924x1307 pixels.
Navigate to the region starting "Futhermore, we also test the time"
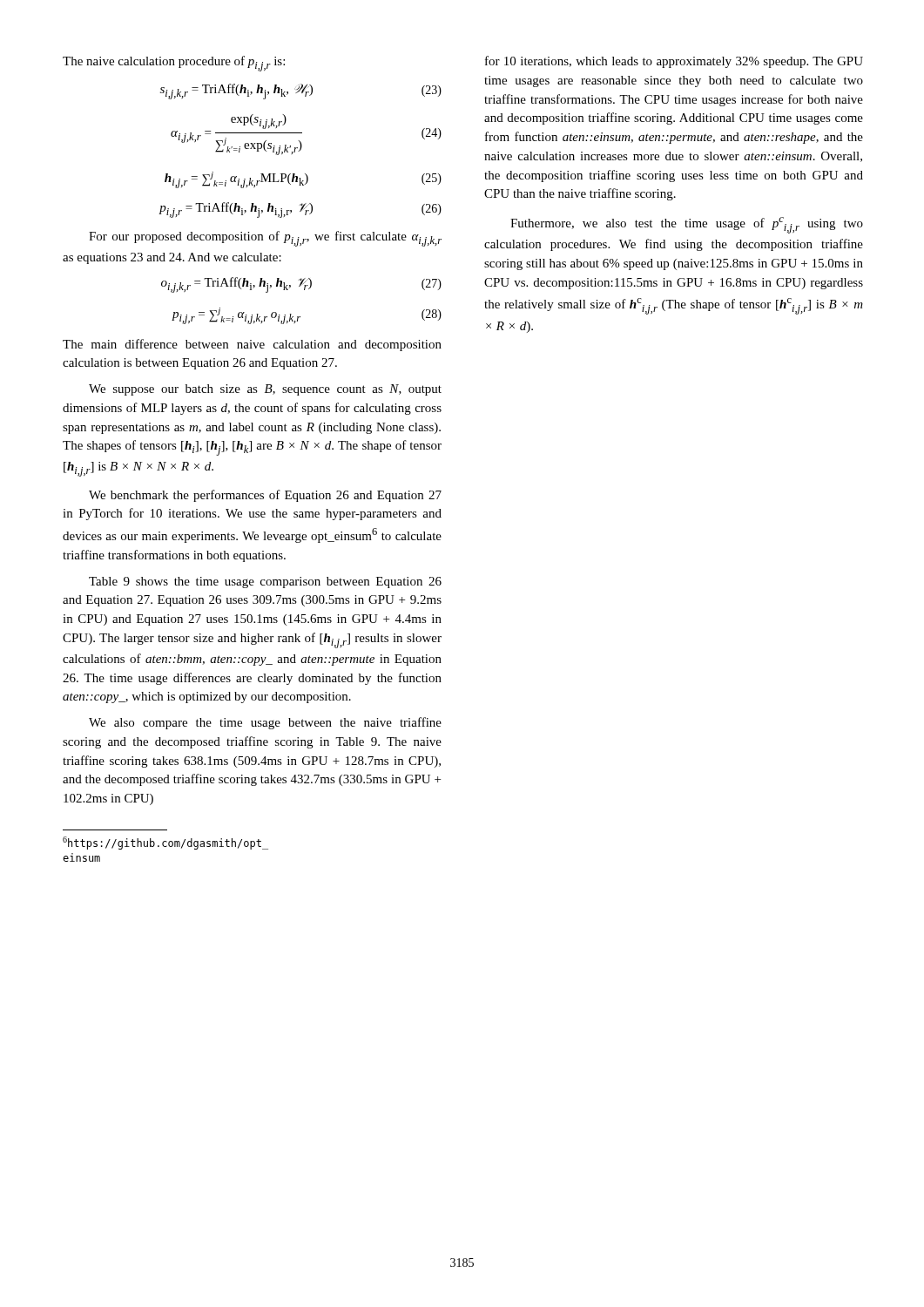click(x=674, y=273)
